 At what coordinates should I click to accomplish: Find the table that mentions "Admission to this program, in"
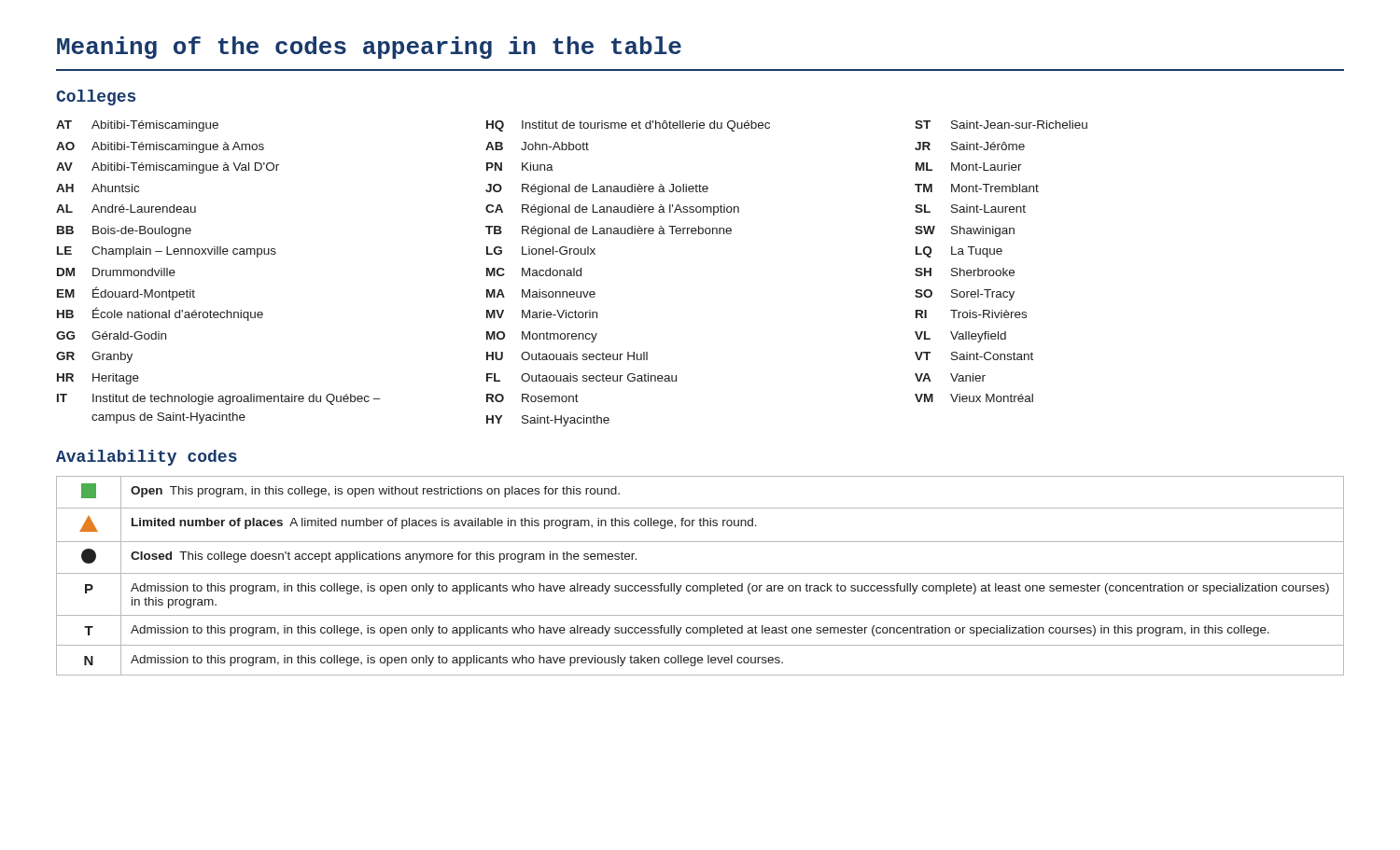pyautogui.click(x=700, y=576)
